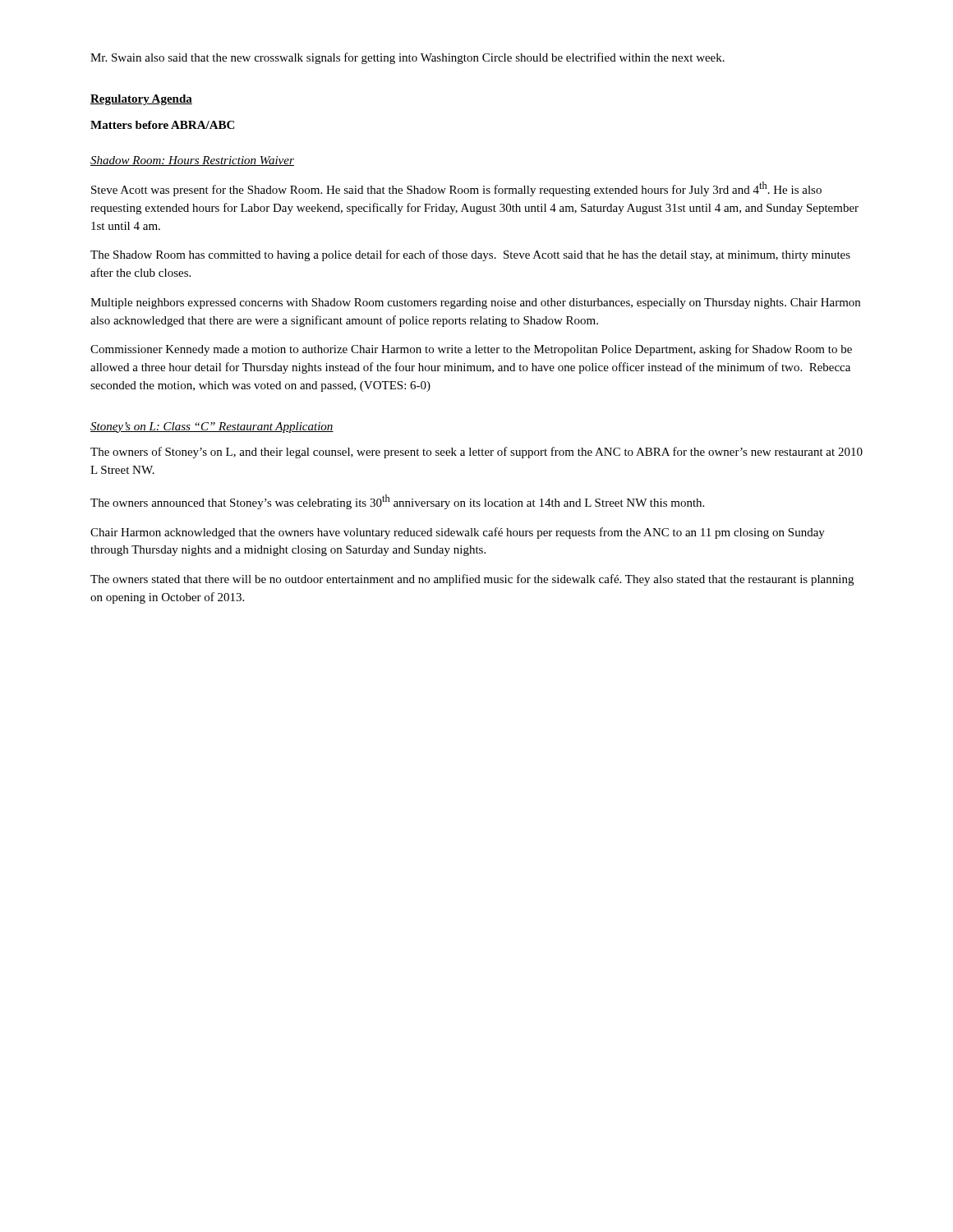
Task: Click where it says "Regulatory Agenda"
Action: pyautogui.click(x=141, y=100)
